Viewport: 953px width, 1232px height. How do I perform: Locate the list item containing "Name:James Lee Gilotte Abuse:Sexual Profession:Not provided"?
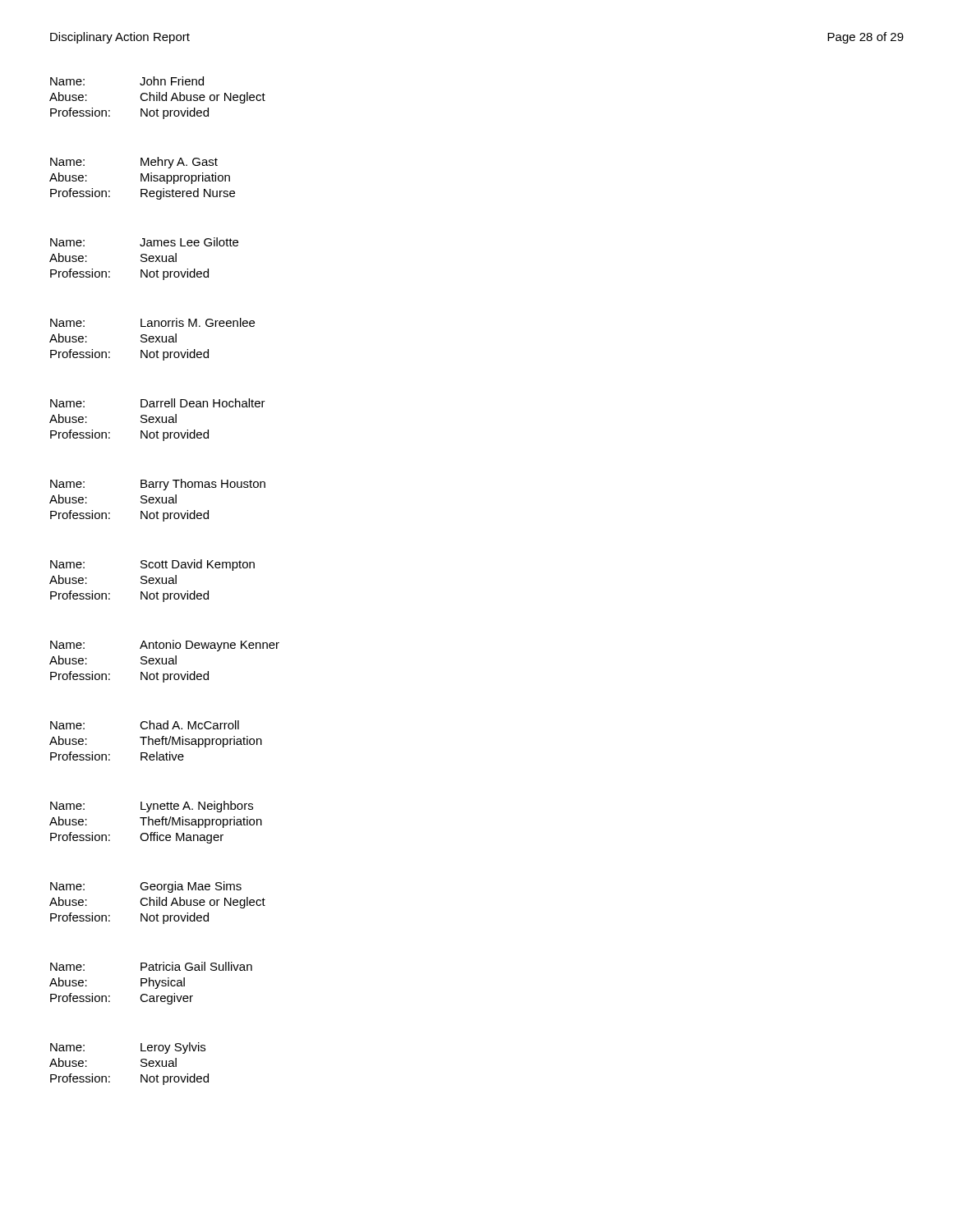144,242
